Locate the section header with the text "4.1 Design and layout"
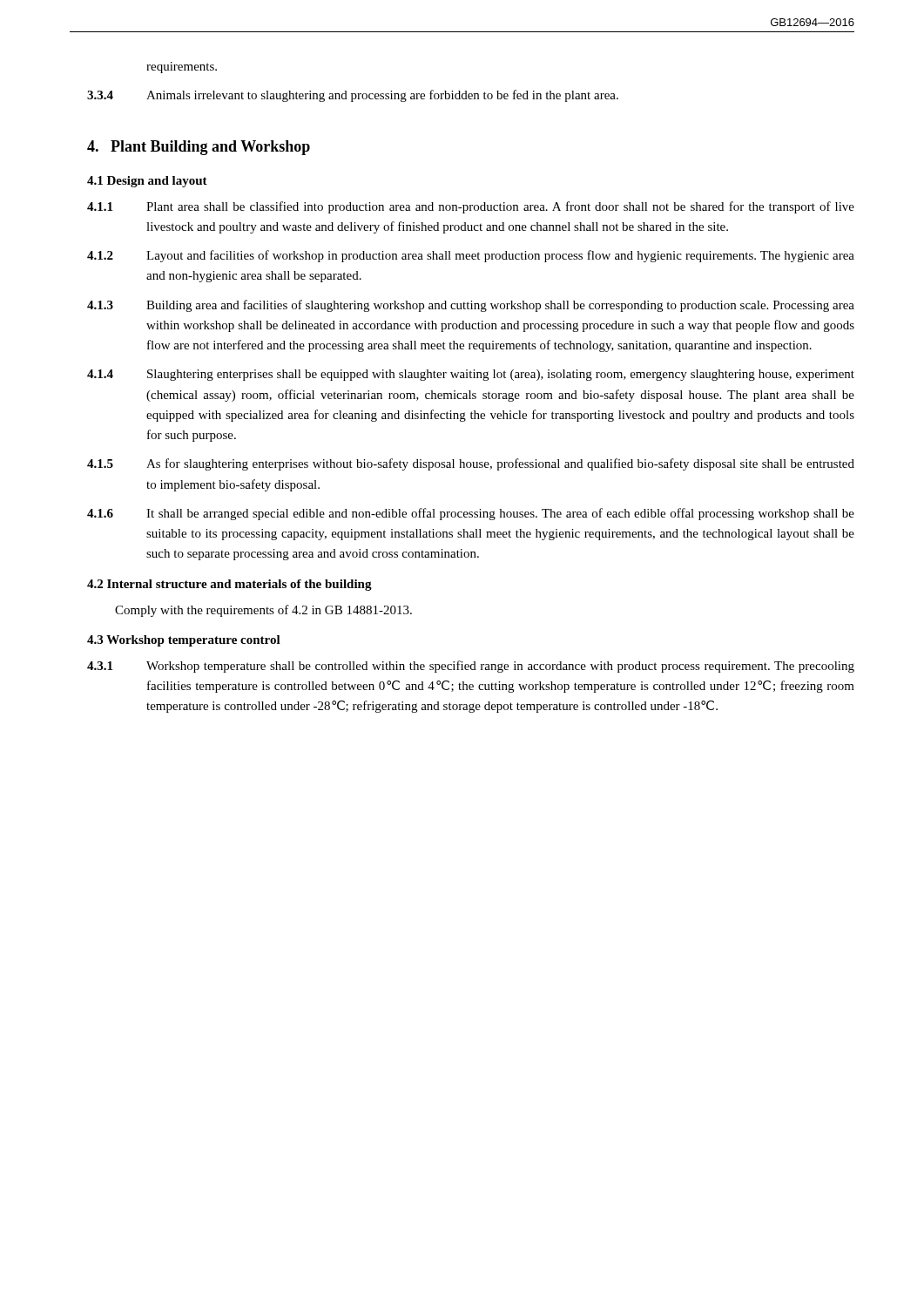The width and height of the screenshot is (924, 1307). [x=147, y=180]
